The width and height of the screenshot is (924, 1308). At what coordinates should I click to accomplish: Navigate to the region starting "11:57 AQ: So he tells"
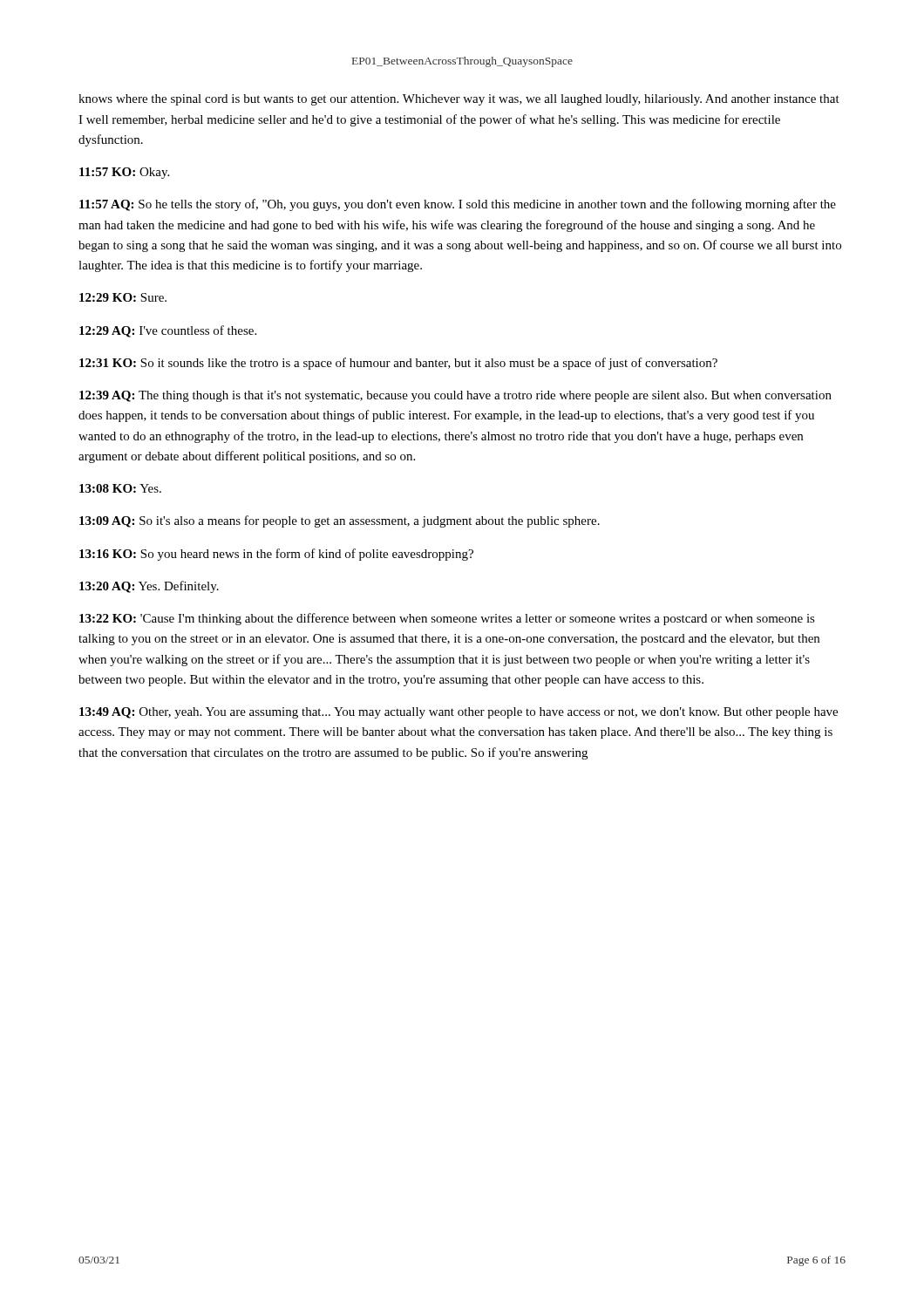pos(460,235)
